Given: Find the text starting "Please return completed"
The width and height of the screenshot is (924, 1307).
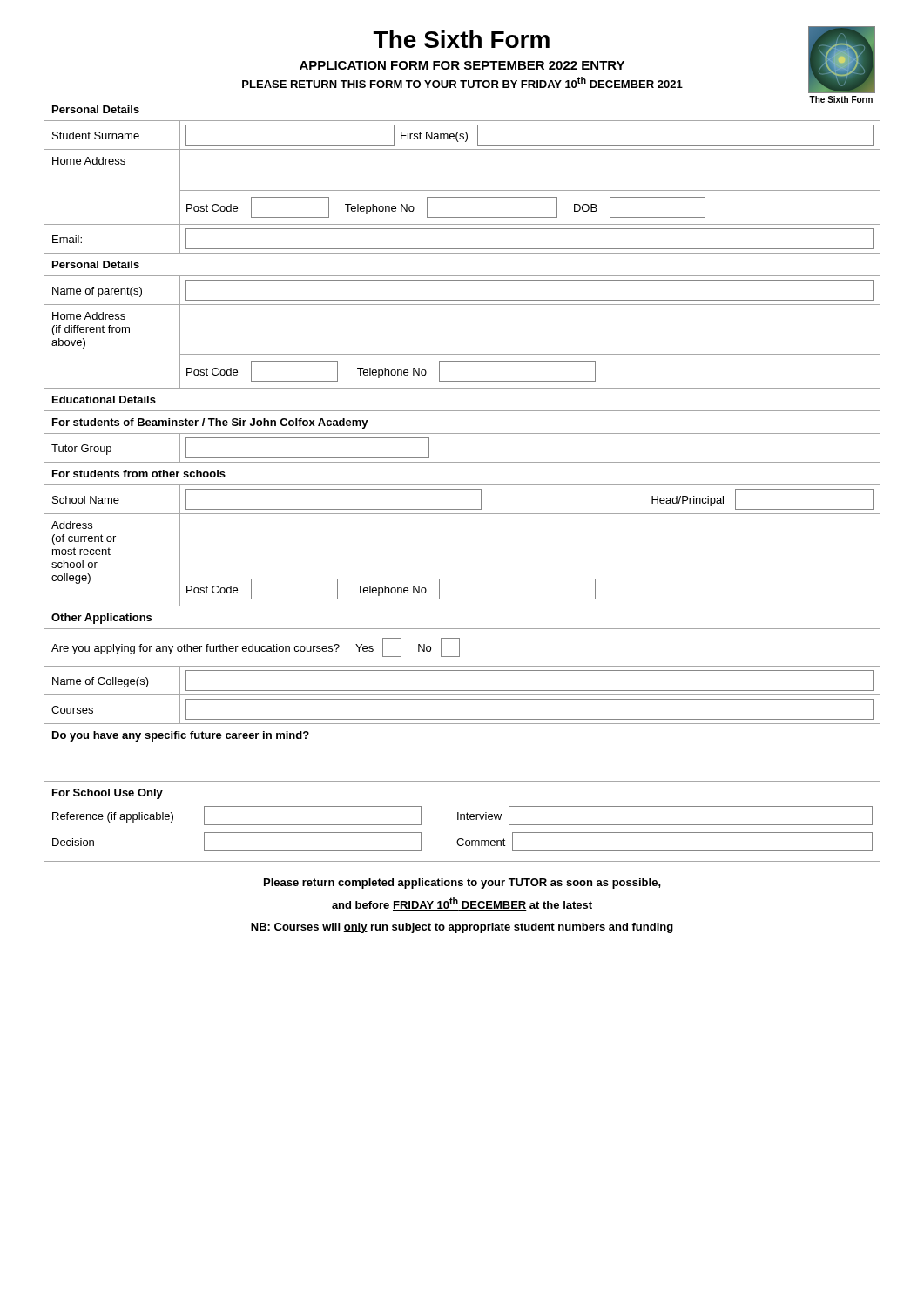Looking at the screenshot, I should tap(462, 894).
